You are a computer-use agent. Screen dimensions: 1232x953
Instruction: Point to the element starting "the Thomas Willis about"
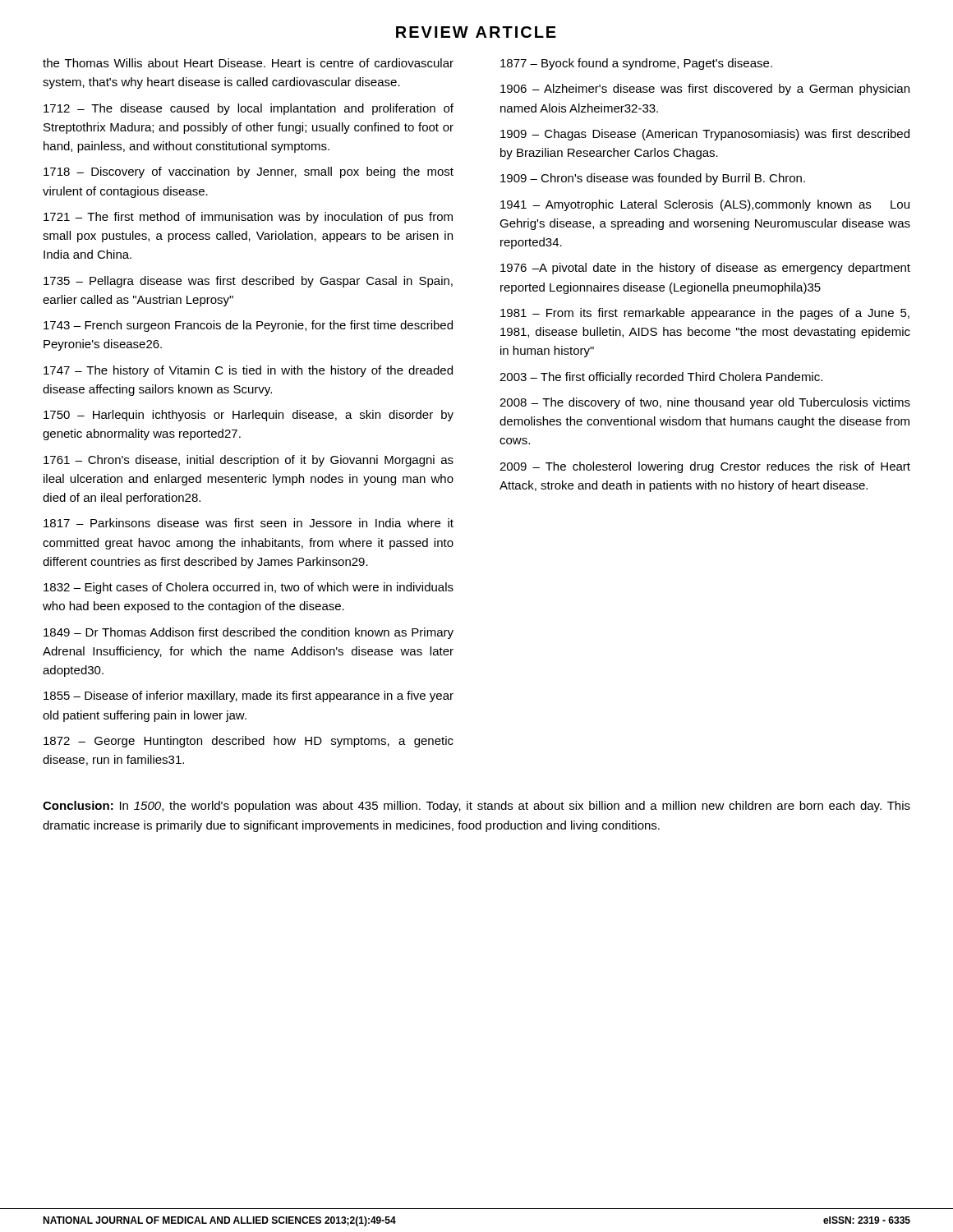point(248,411)
